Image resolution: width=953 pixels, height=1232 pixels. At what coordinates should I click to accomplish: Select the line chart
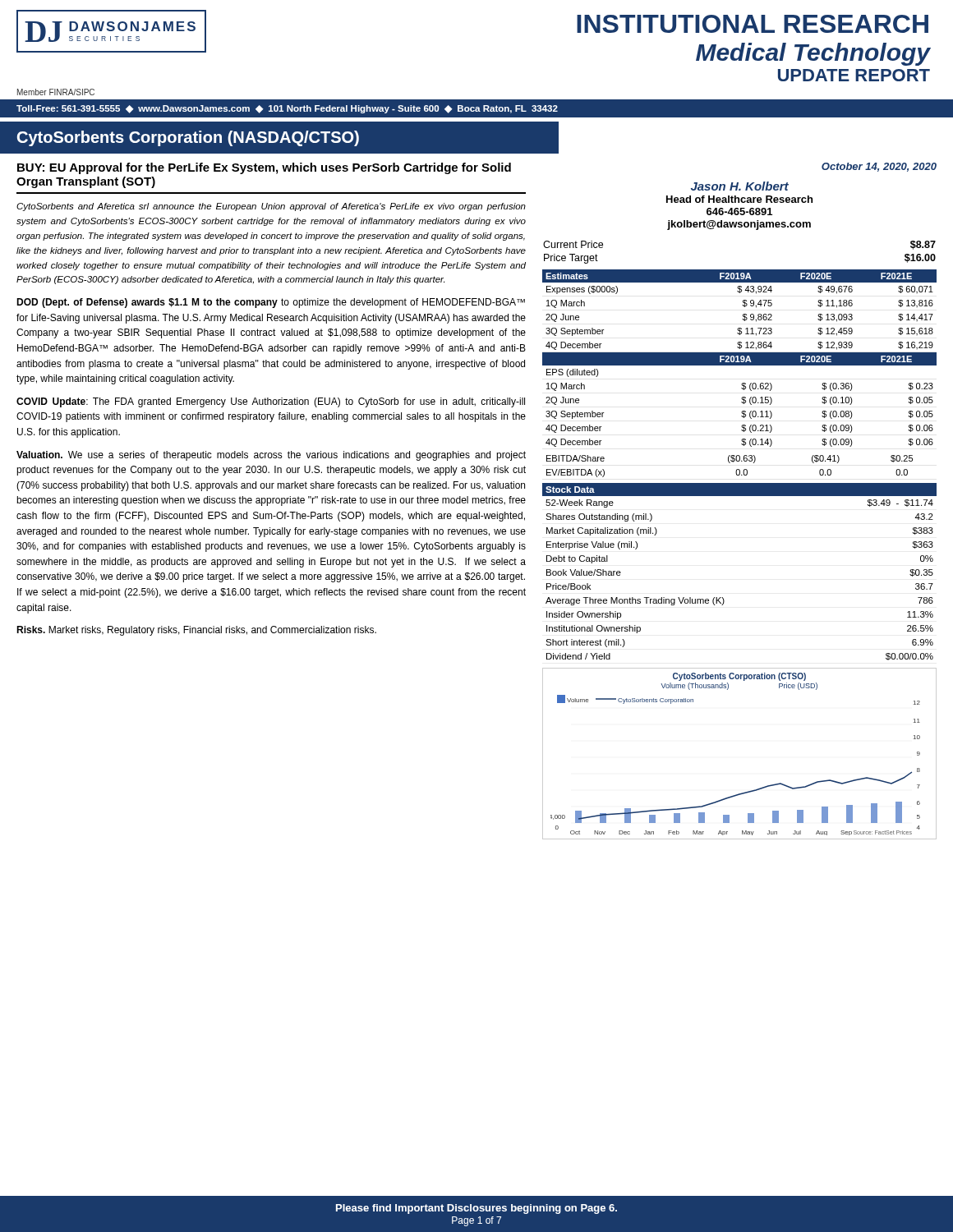coord(739,754)
